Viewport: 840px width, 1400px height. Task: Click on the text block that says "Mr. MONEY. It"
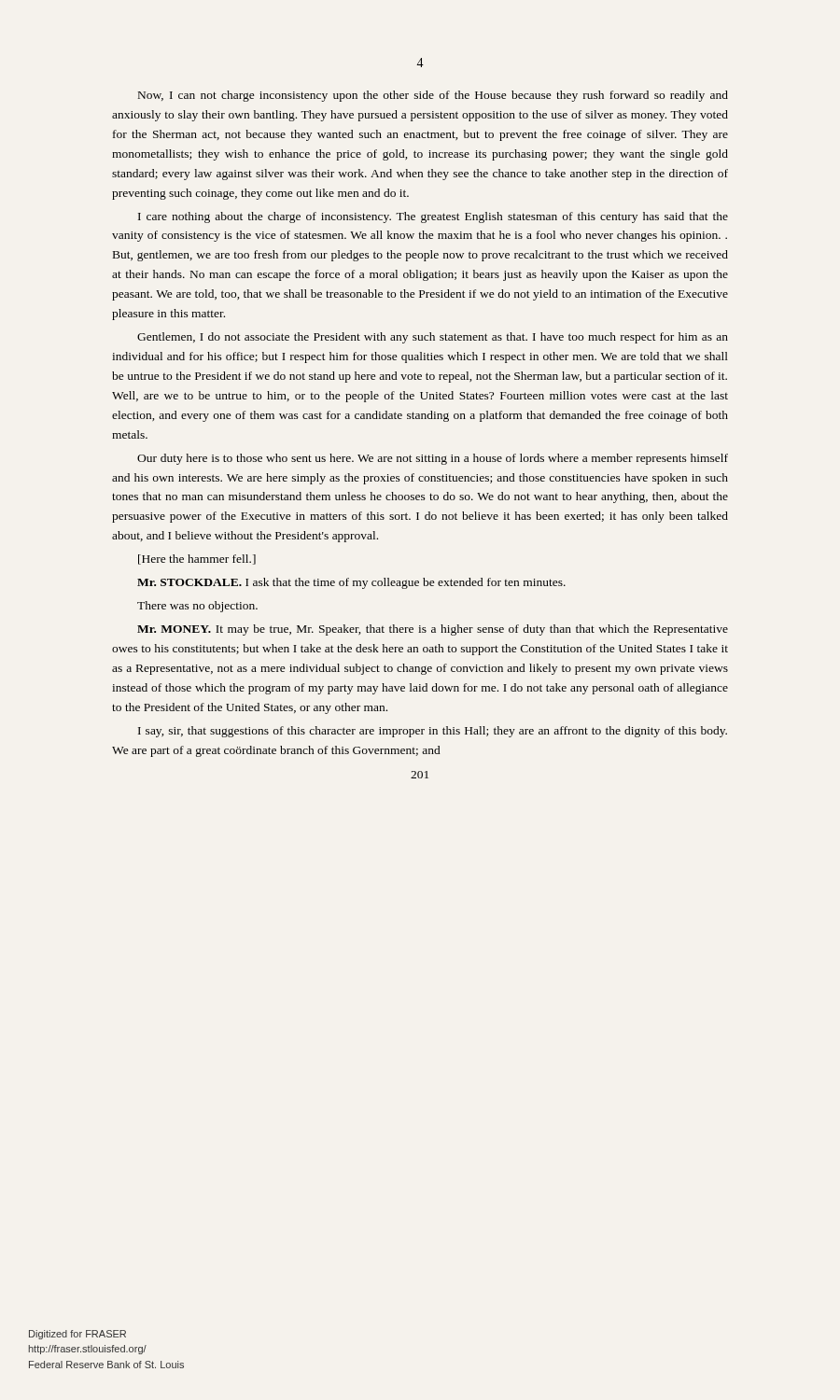[x=420, y=690]
